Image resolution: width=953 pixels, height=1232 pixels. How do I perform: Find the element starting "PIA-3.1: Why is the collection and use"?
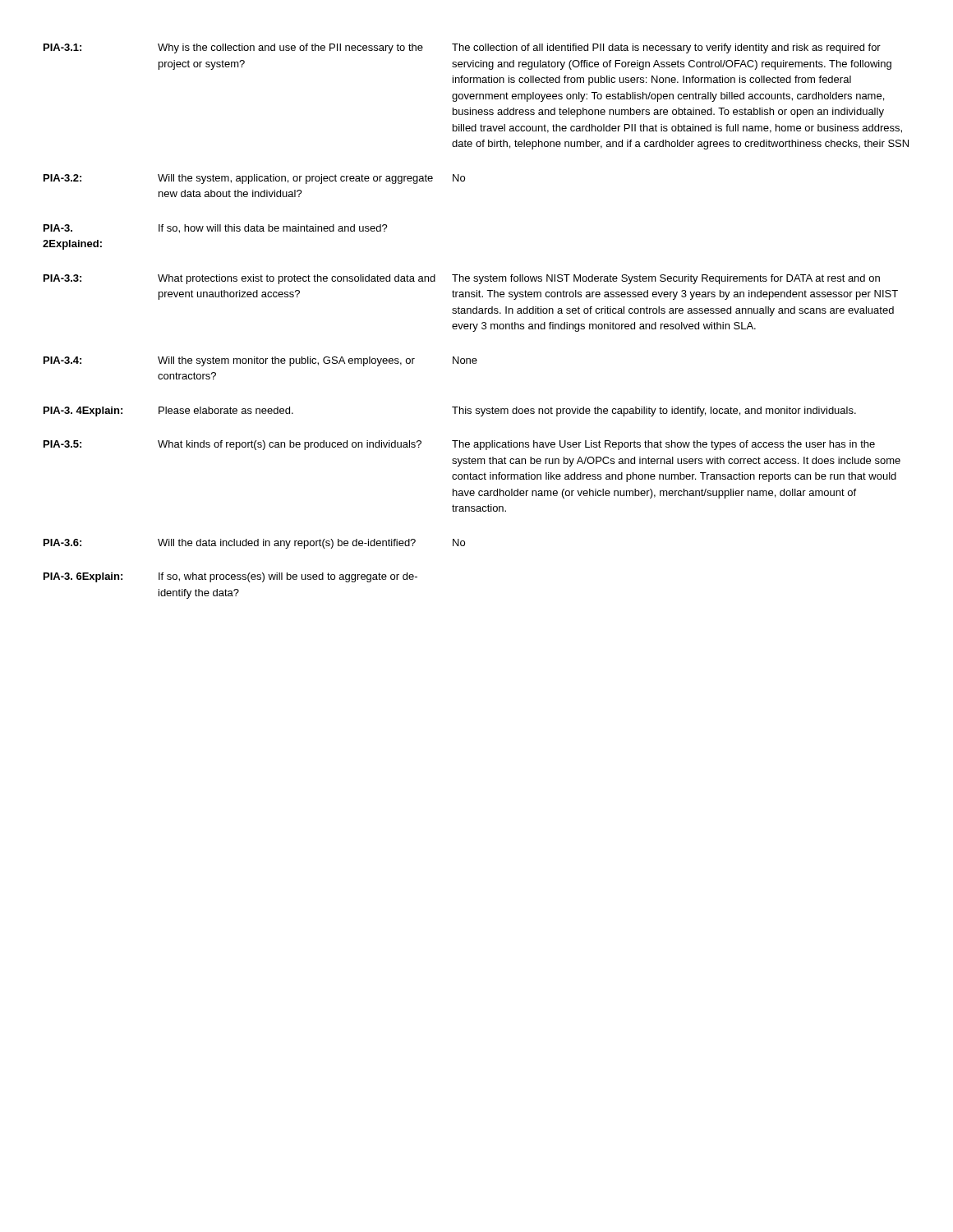(x=476, y=95)
